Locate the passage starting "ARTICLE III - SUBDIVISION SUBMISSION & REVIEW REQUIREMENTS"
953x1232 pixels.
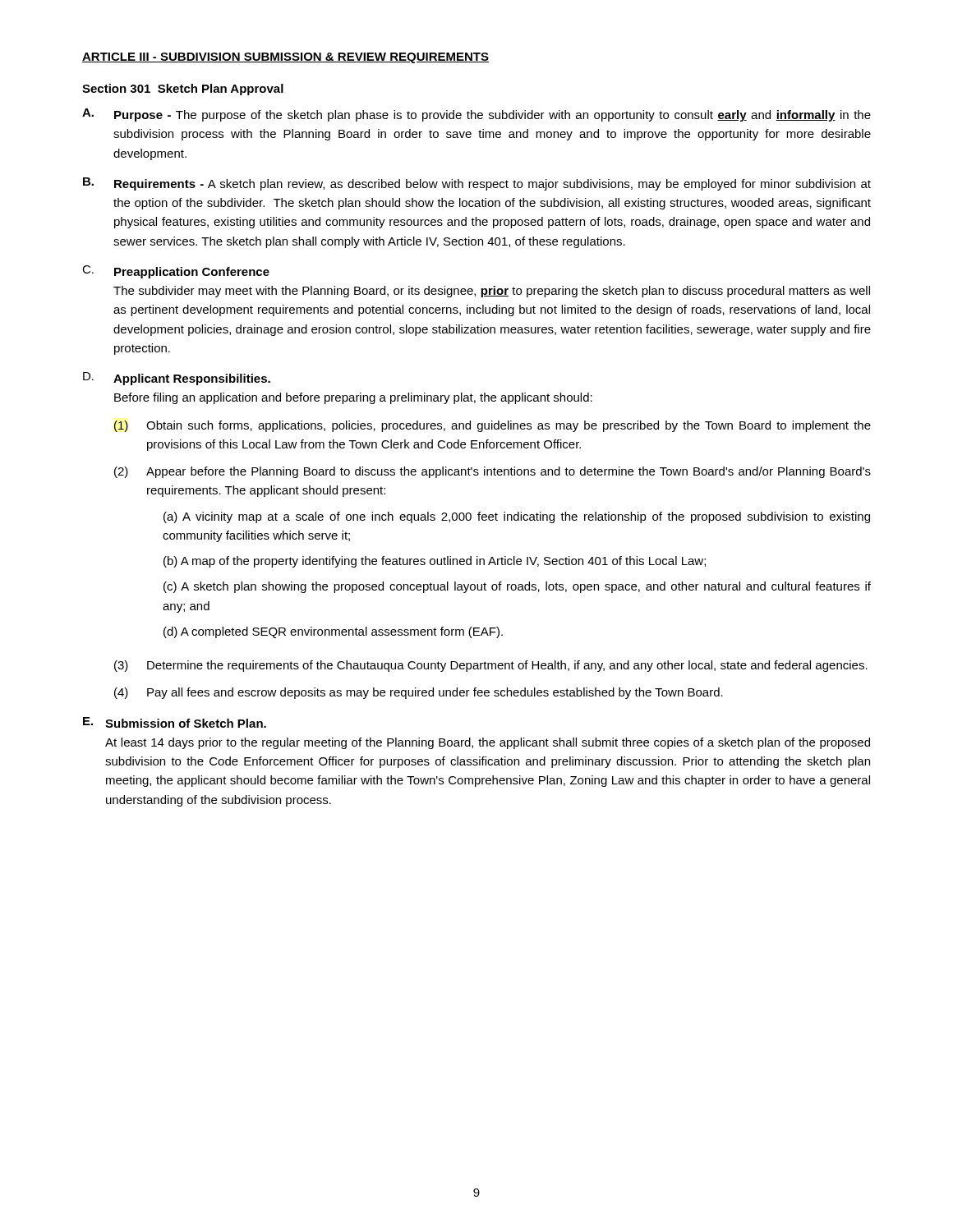click(x=286, y=56)
